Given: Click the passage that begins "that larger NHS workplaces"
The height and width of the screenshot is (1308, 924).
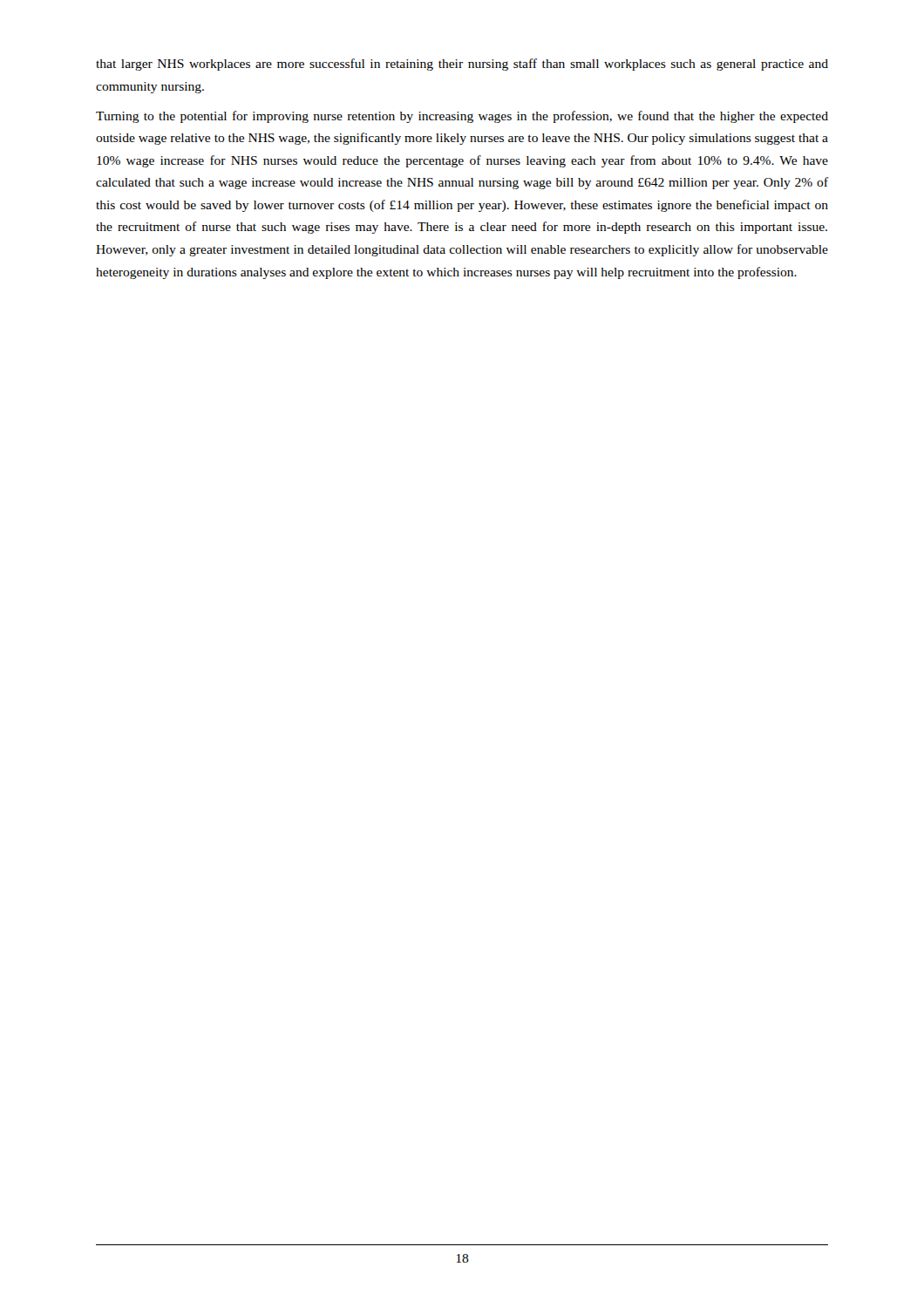Looking at the screenshot, I should tap(462, 167).
